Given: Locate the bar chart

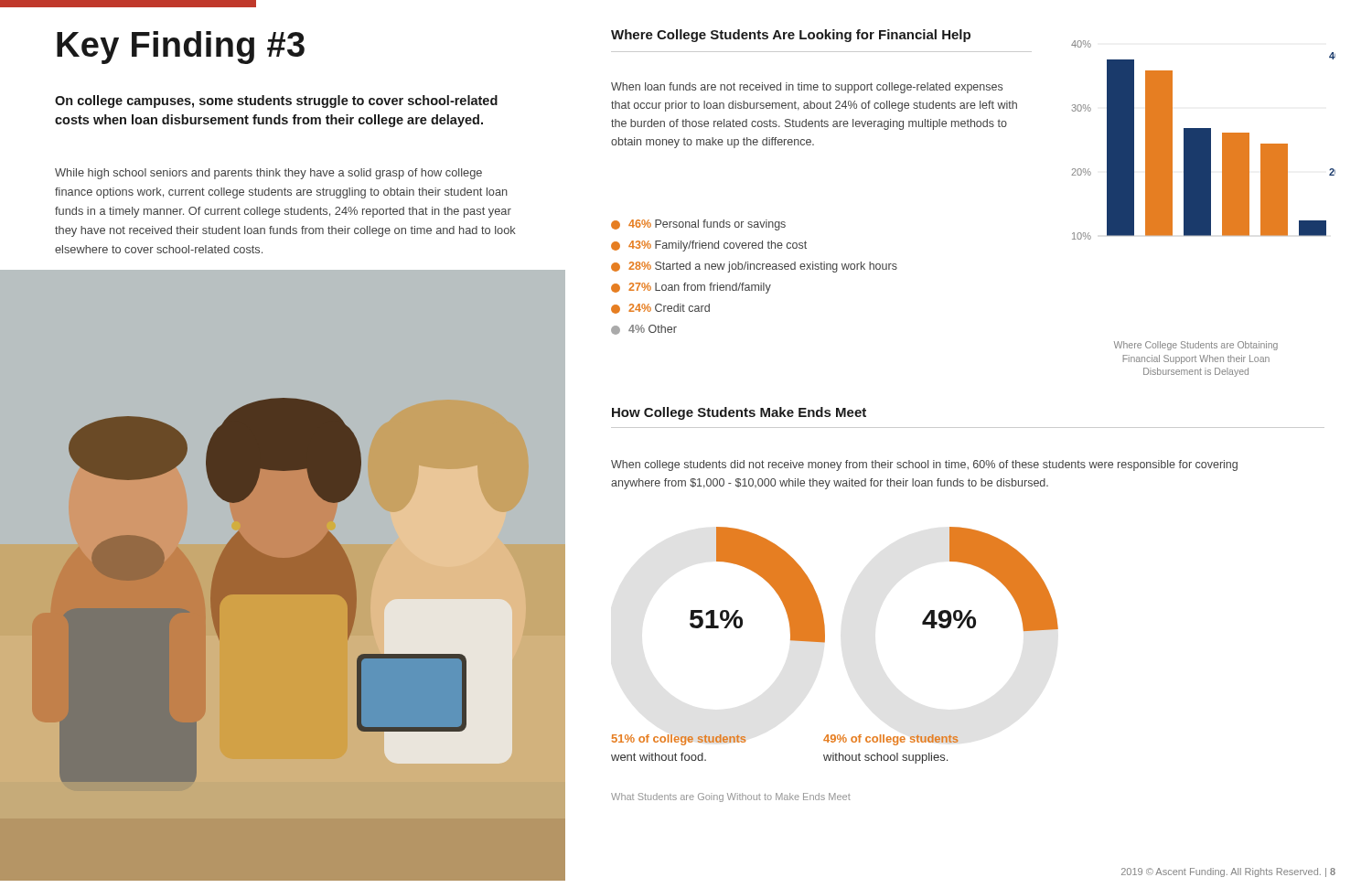Looking at the screenshot, I should [x=1196, y=190].
